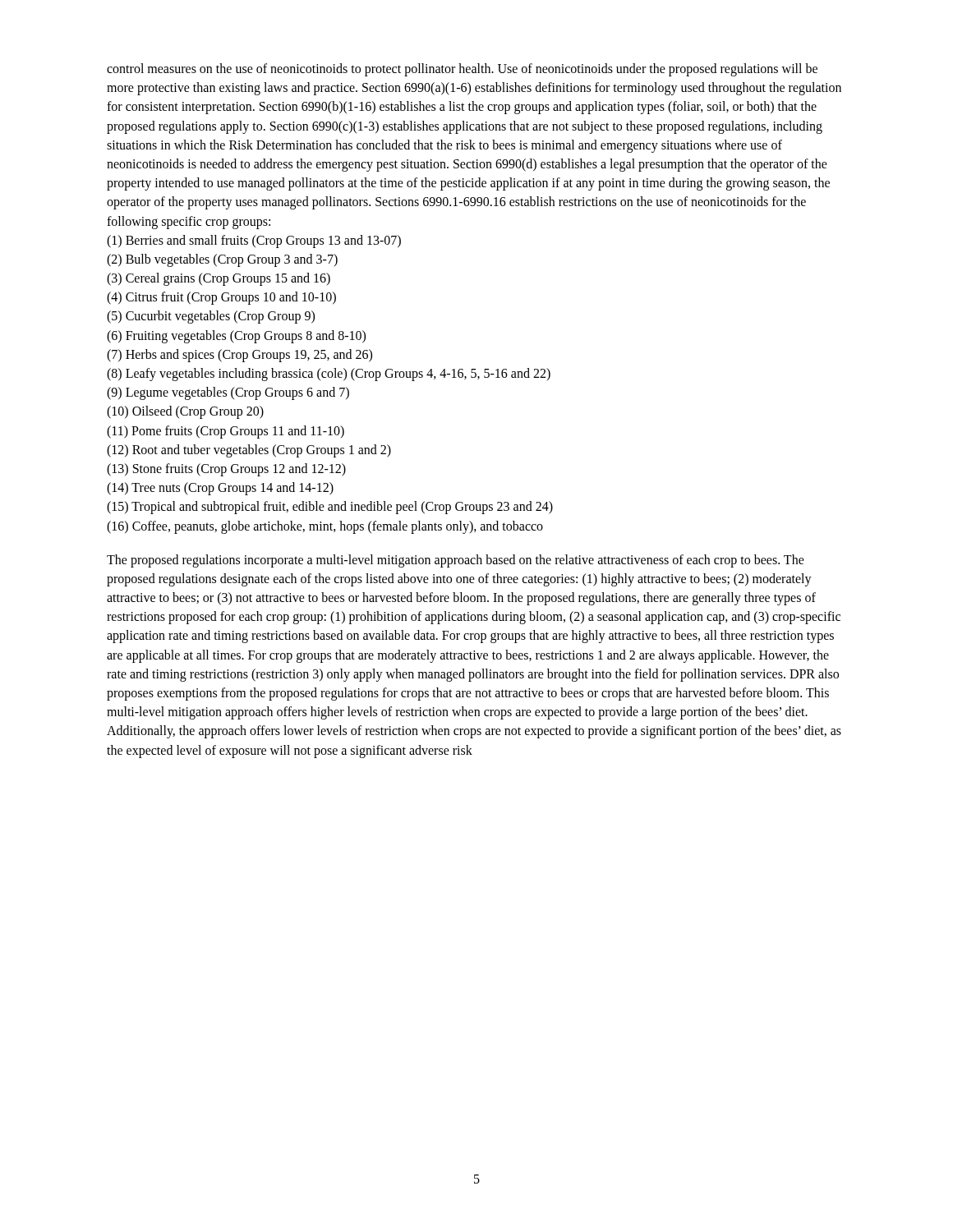This screenshot has height=1232, width=953.
Task: Find the list item that says "(11) Pome fruits (Crop Groups"
Action: point(226,430)
